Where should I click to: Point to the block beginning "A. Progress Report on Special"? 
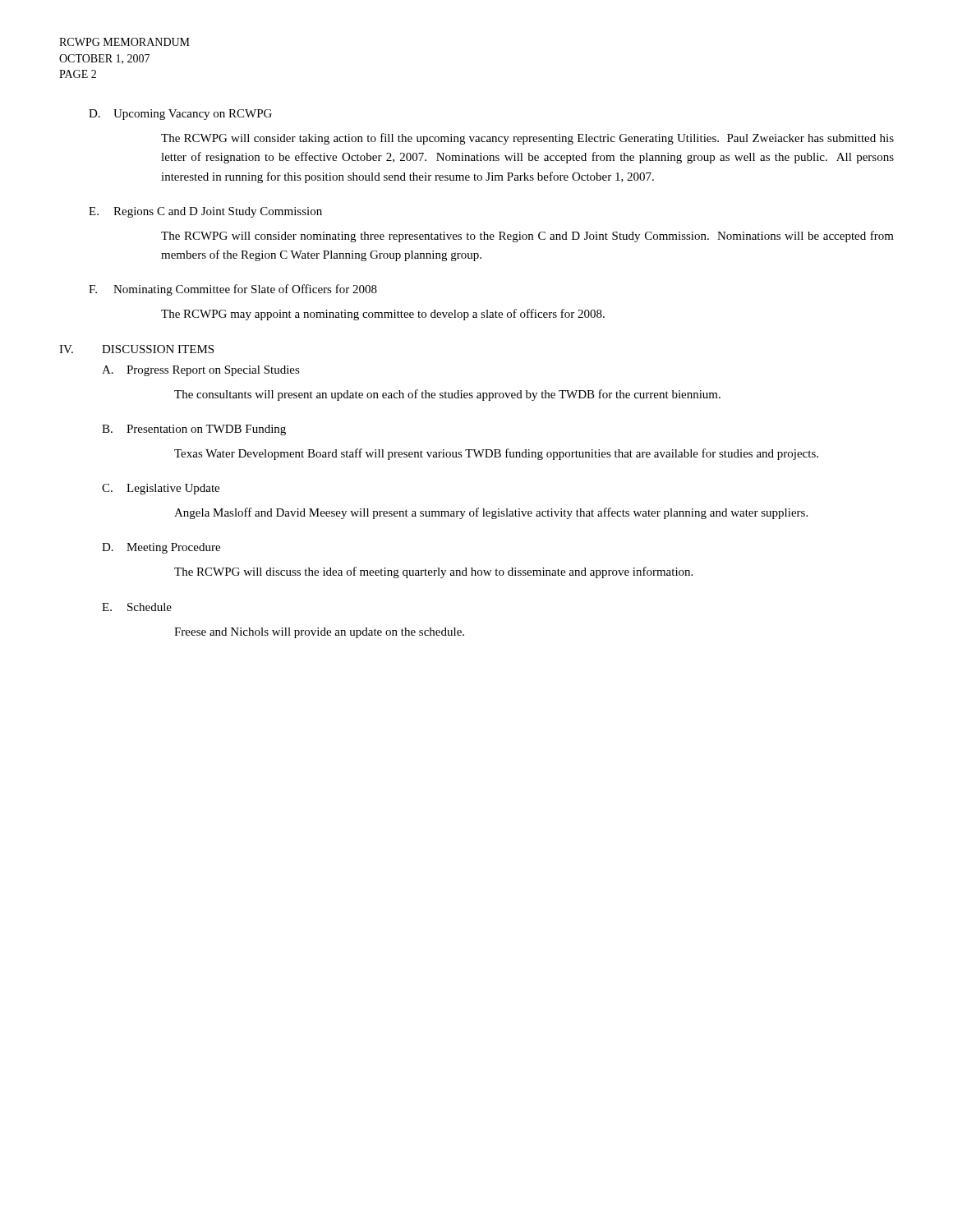click(201, 370)
